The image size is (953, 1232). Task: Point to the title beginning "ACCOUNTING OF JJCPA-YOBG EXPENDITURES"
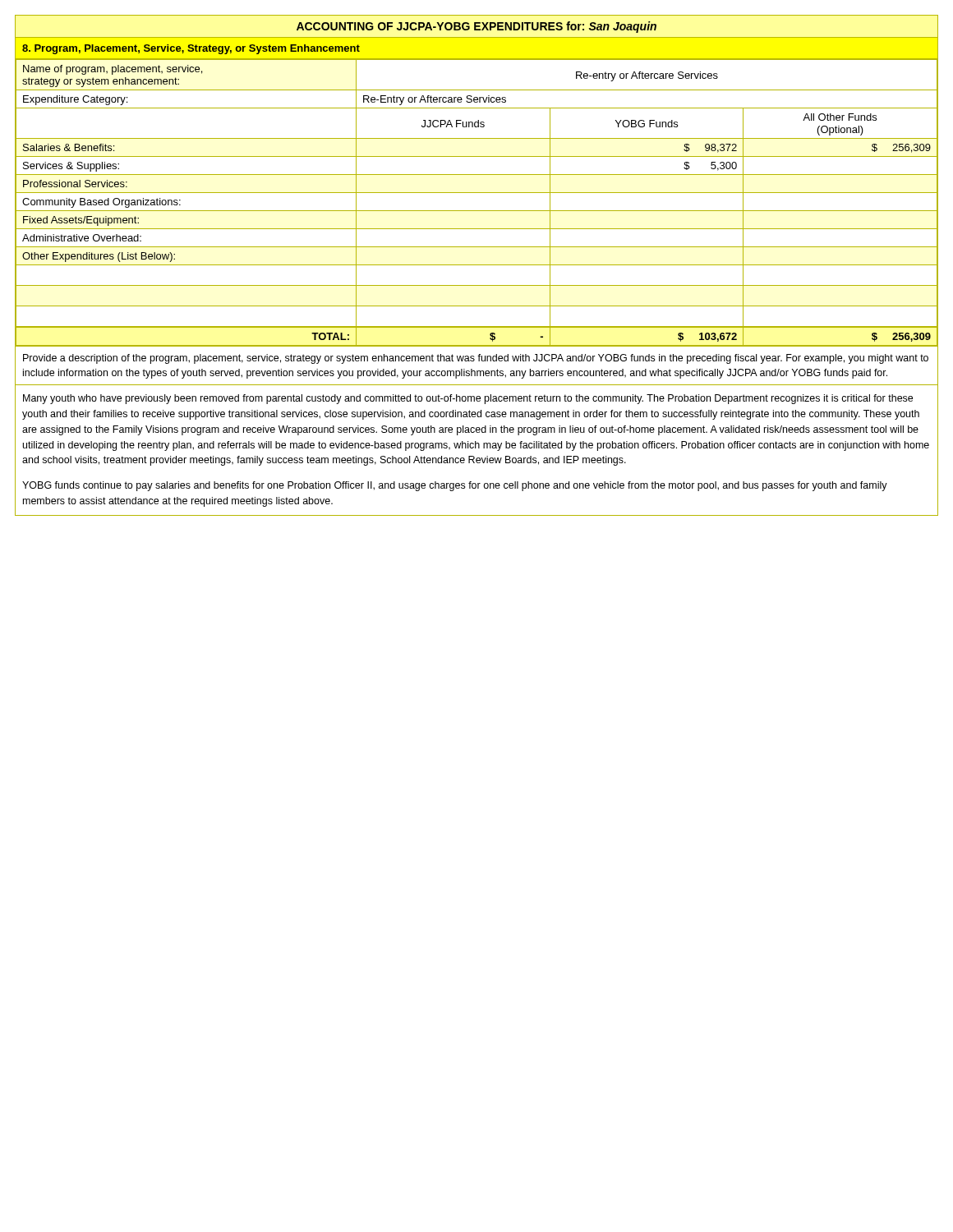tap(476, 26)
